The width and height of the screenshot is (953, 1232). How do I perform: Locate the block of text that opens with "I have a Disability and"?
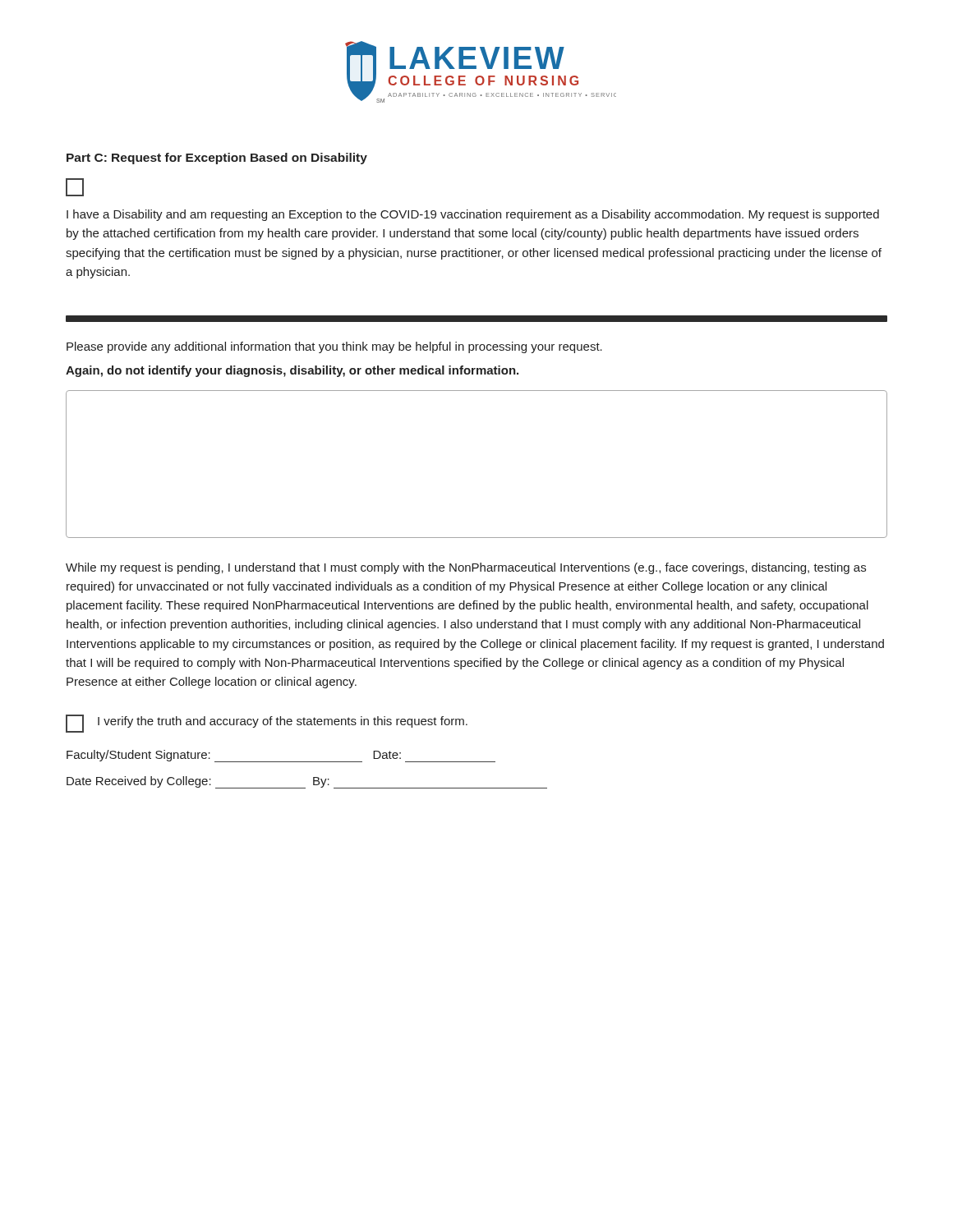[474, 243]
